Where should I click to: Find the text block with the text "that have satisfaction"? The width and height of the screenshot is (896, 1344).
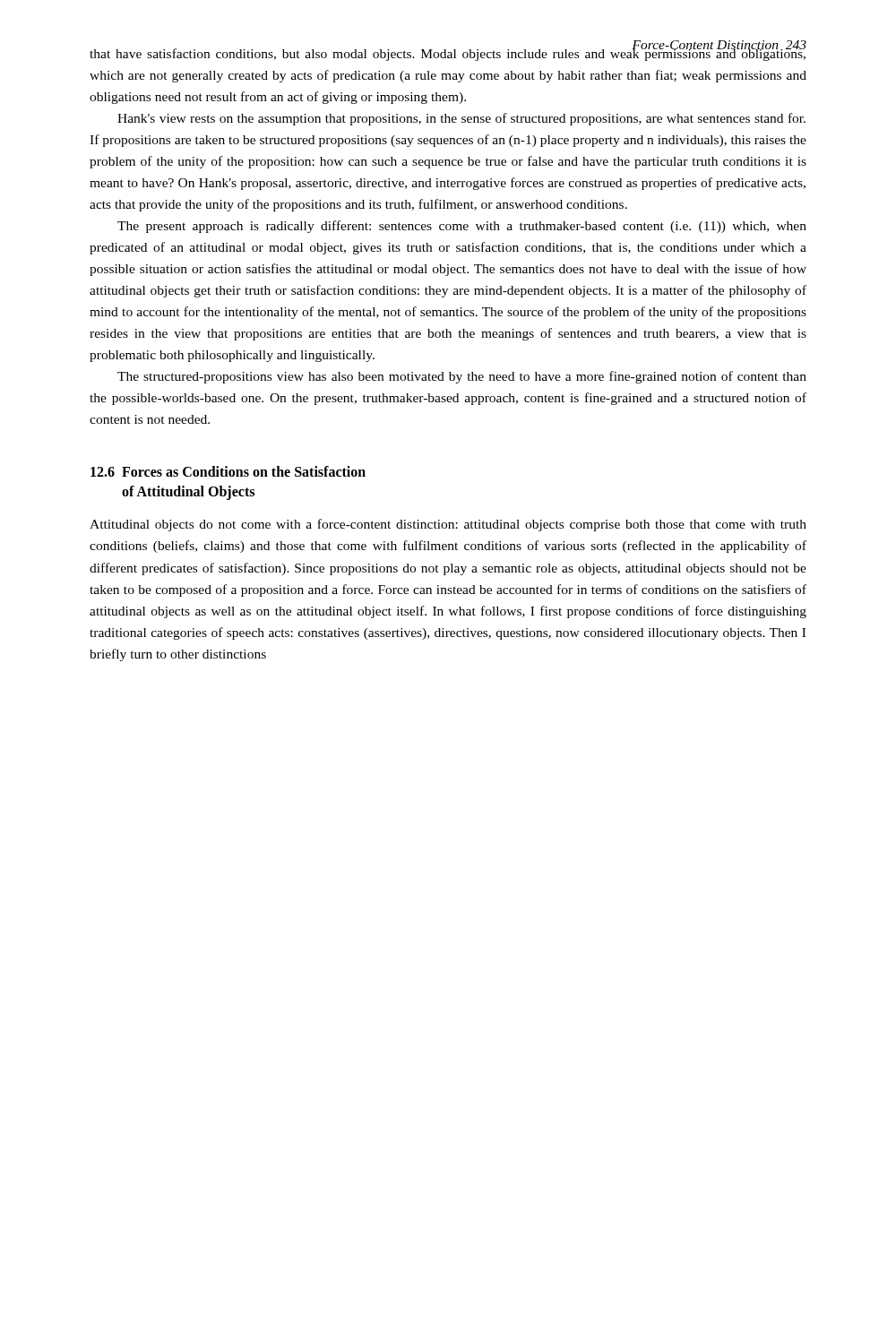click(448, 237)
